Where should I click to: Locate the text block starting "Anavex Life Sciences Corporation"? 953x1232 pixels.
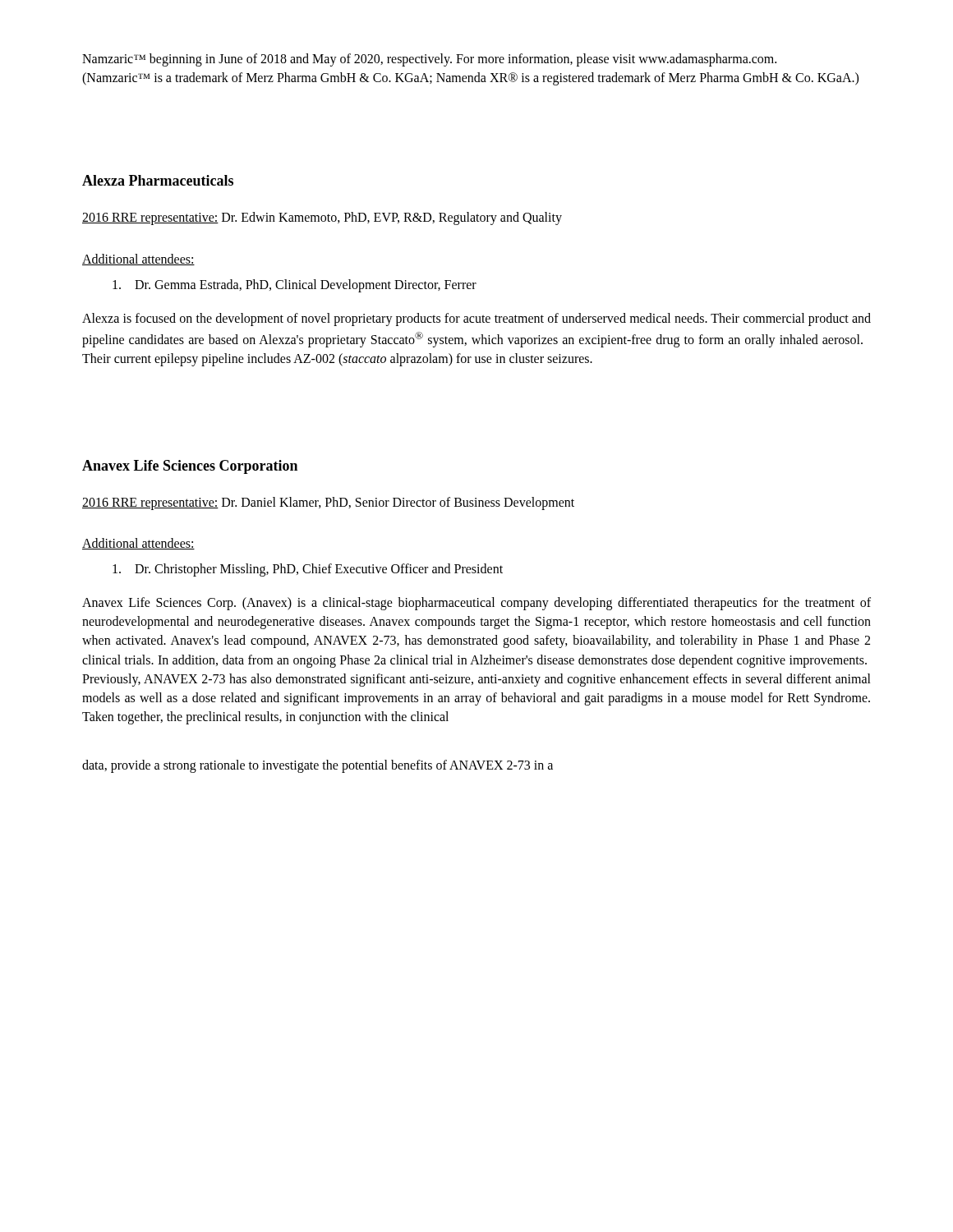pos(190,465)
